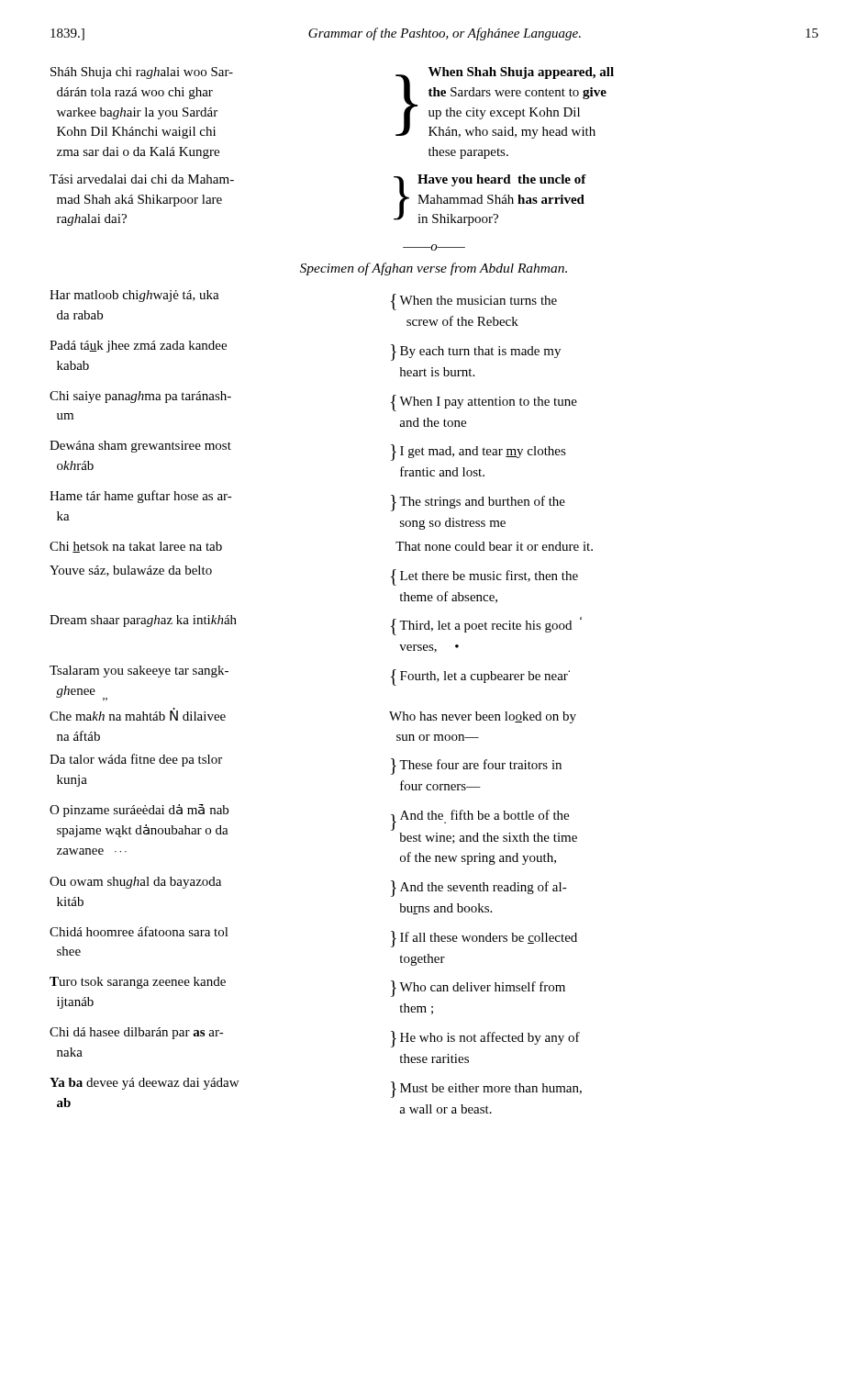
Task: Point to the block beginning "Tási arvedalai dai chi da Maham-"
Action: (434, 200)
